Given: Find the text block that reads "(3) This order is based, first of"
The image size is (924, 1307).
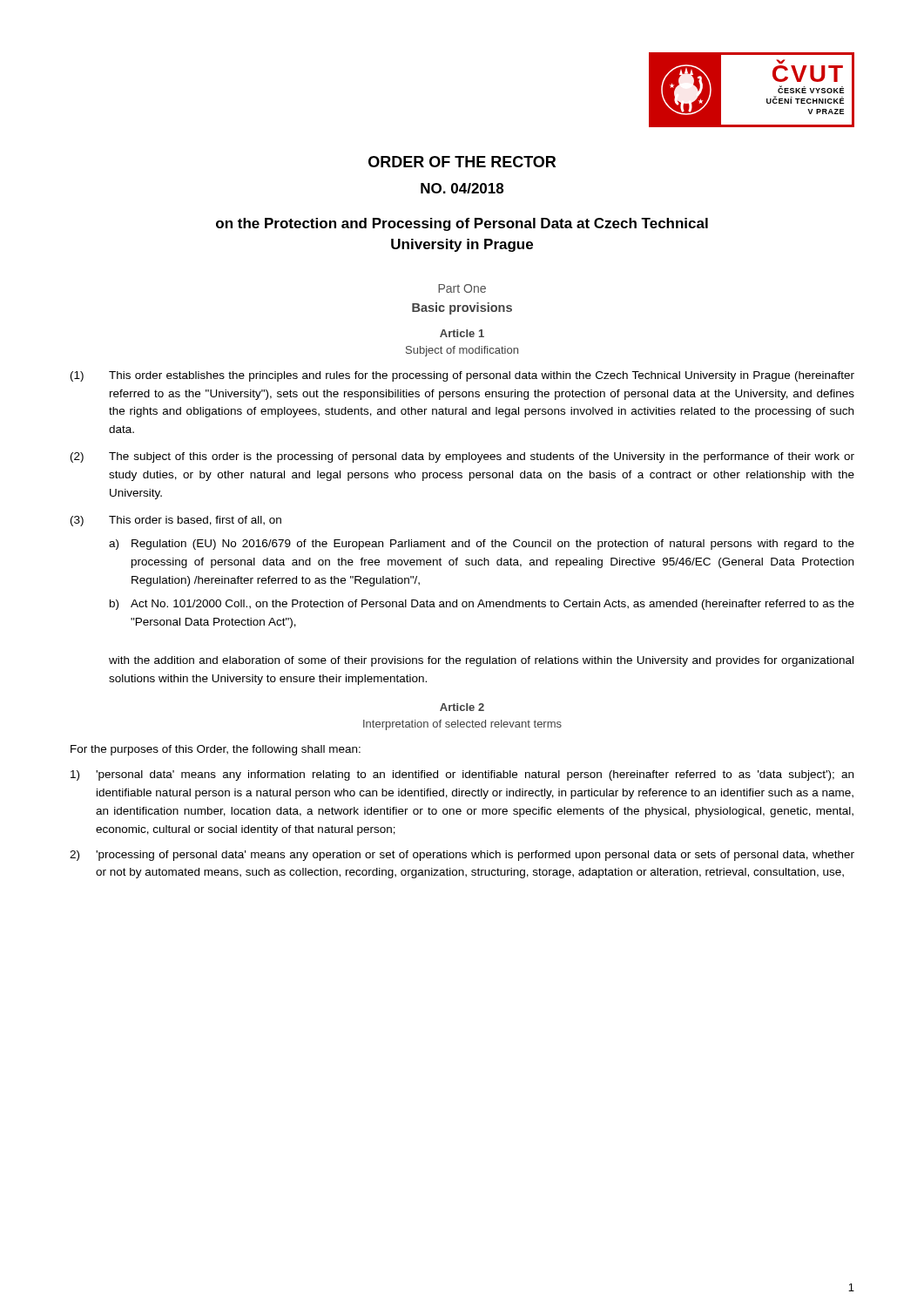Looking at the screenshot, I should [176, 521].
